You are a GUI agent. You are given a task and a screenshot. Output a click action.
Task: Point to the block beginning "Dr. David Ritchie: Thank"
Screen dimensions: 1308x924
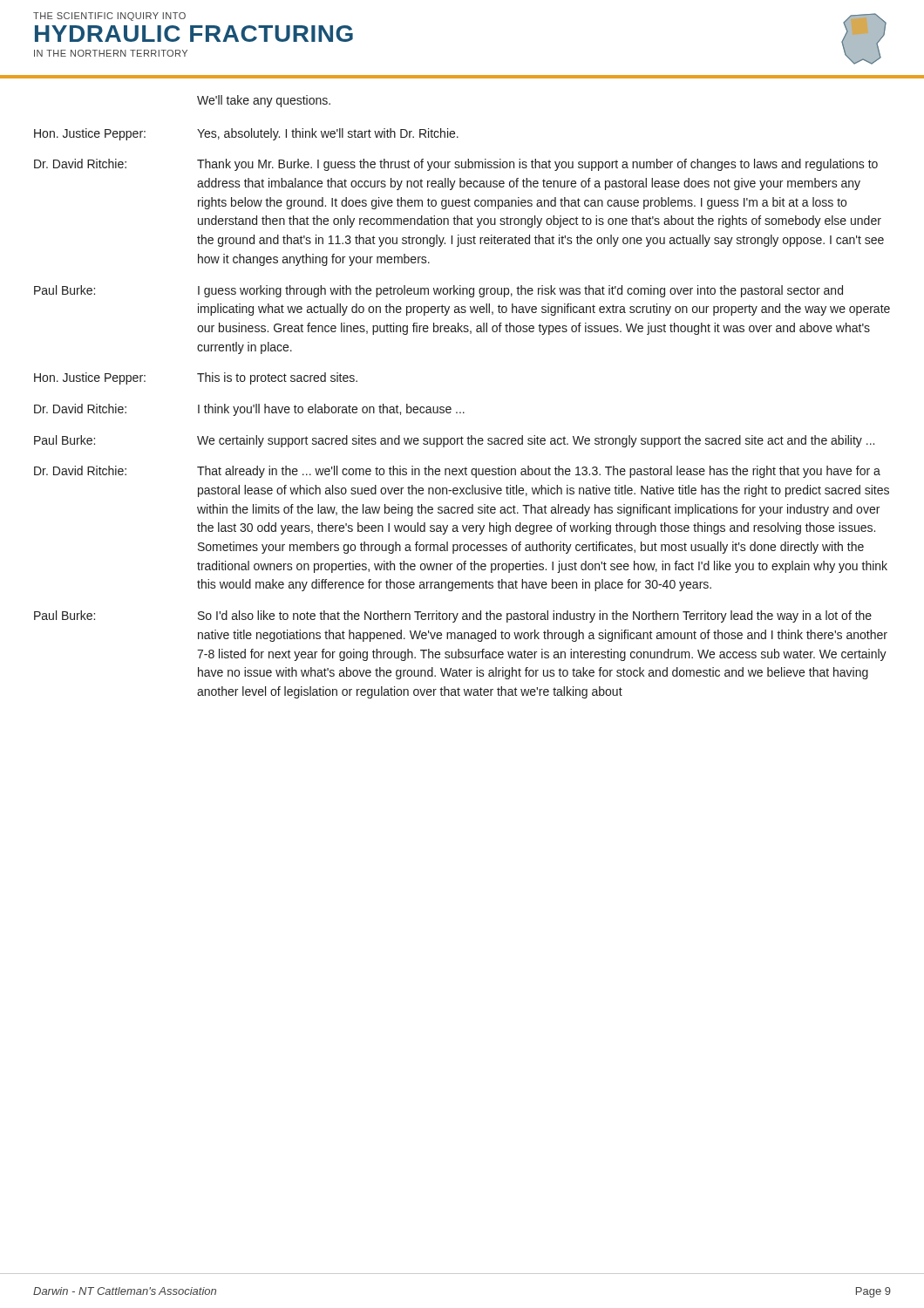coord(462,212)
